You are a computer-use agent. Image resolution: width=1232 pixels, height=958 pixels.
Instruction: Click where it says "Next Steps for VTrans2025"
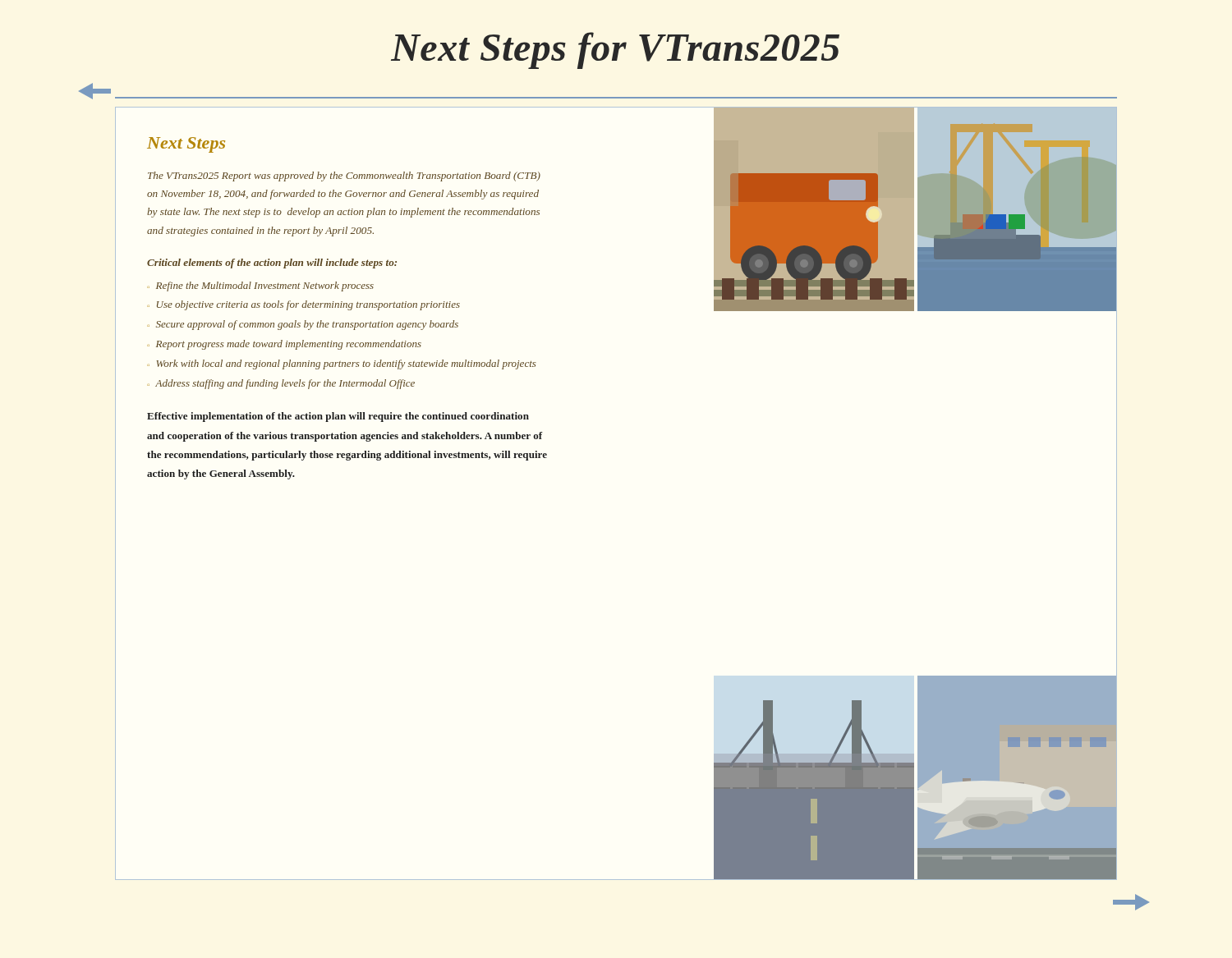click(616, 47)
